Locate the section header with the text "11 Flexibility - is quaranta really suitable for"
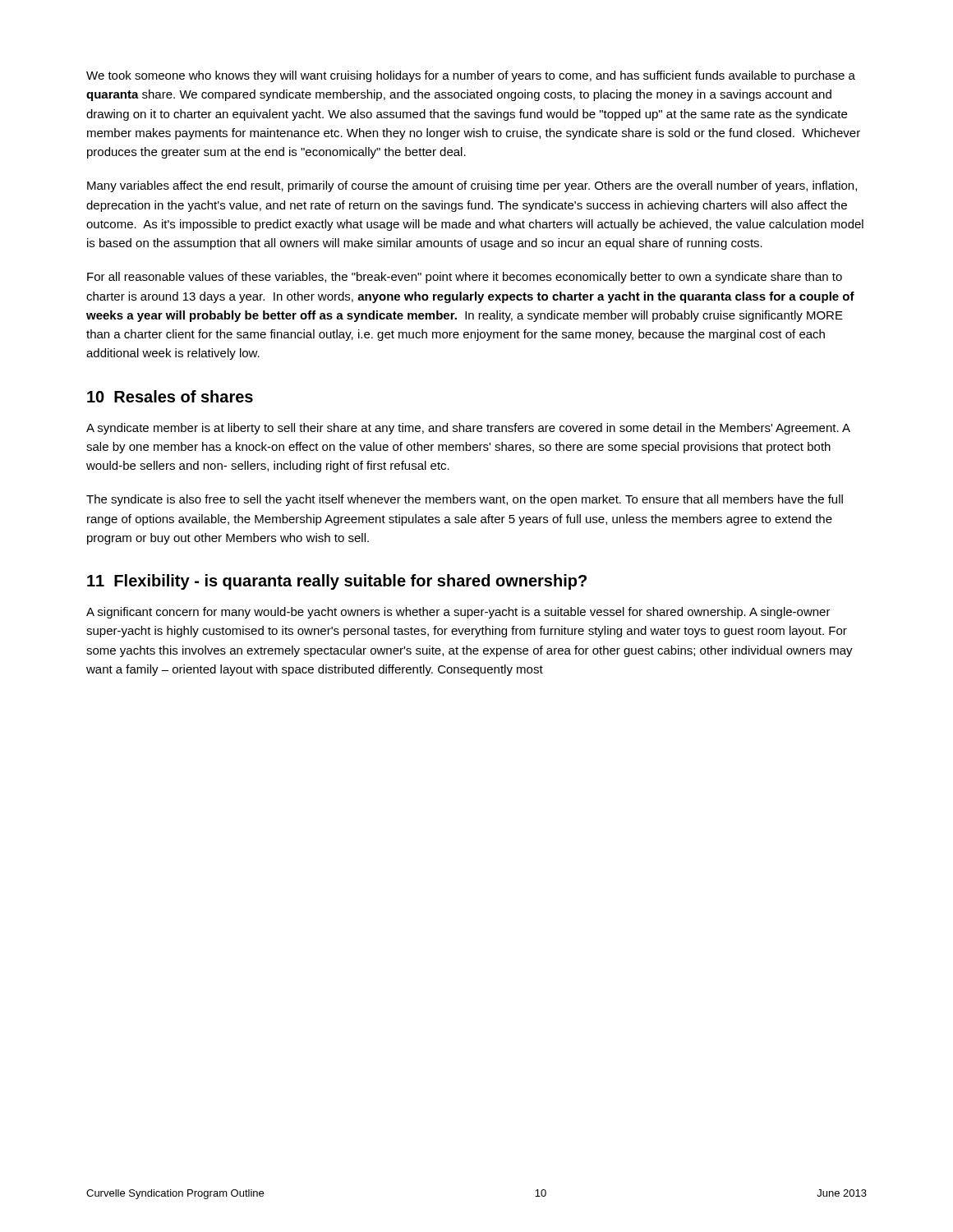953x1232 pixels. coord(337,581)
